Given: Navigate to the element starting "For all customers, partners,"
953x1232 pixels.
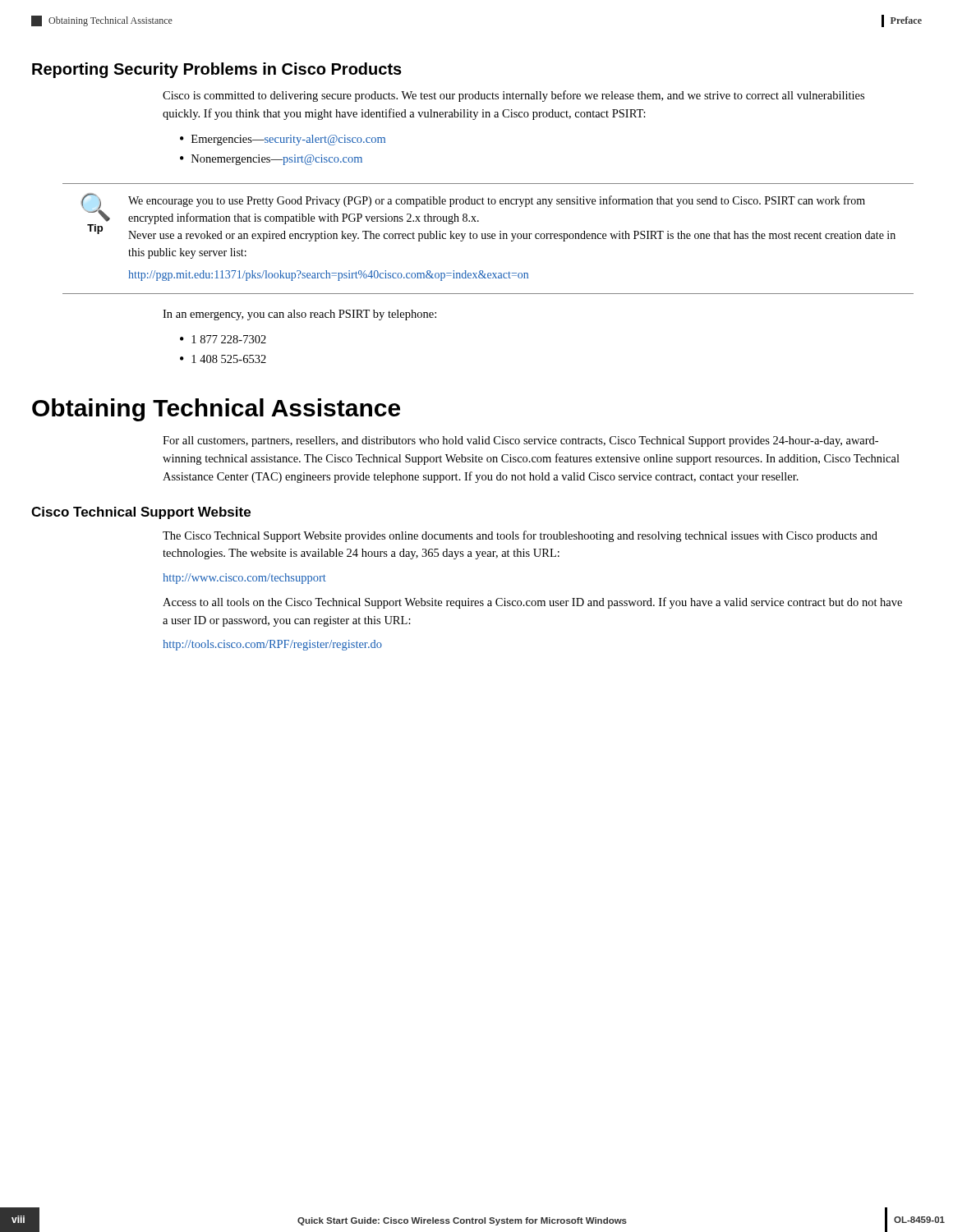Looking at the screenshot, I should [x=531, y=458].
